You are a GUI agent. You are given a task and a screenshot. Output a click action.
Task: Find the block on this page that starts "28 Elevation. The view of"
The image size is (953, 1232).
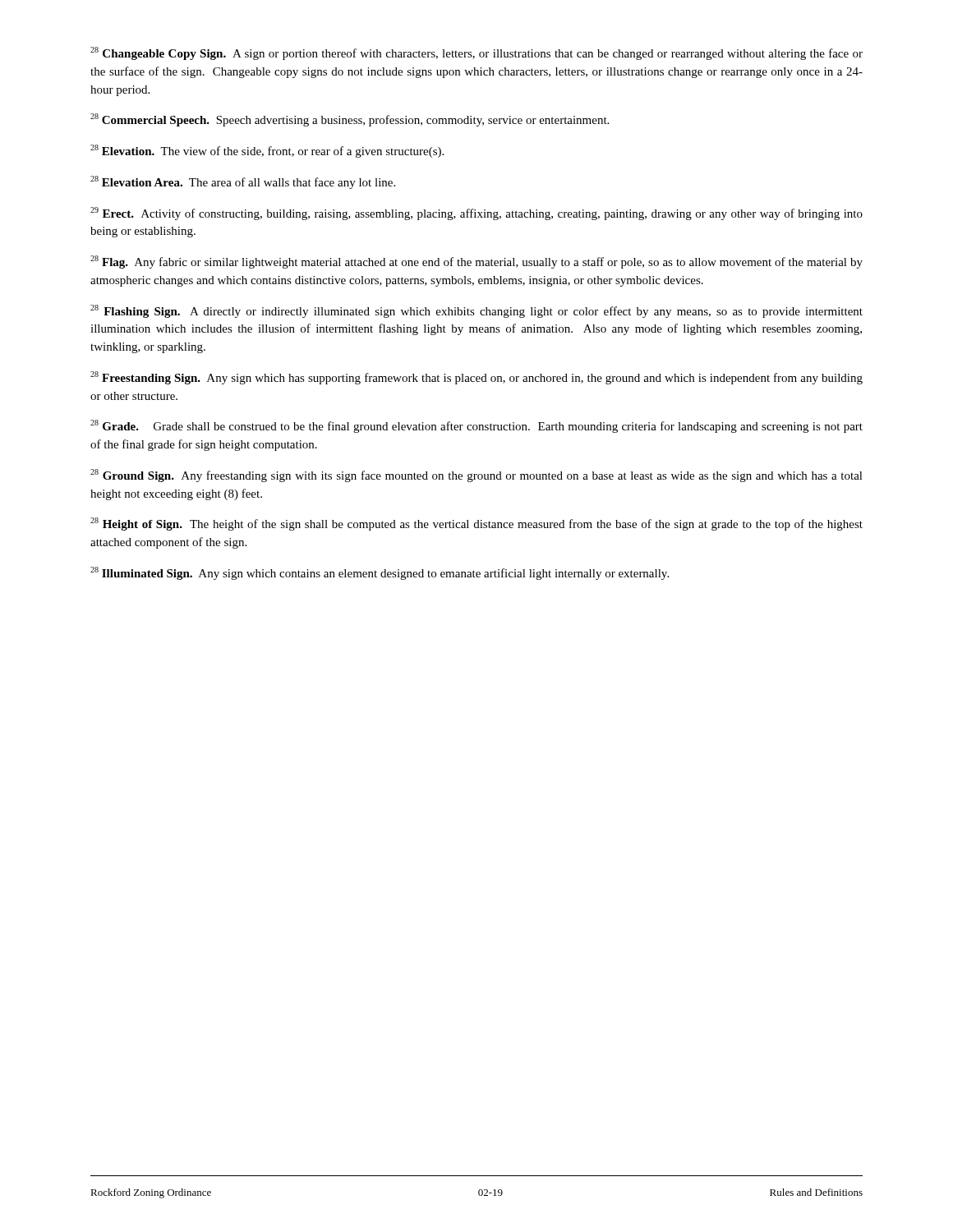(268, 150)
